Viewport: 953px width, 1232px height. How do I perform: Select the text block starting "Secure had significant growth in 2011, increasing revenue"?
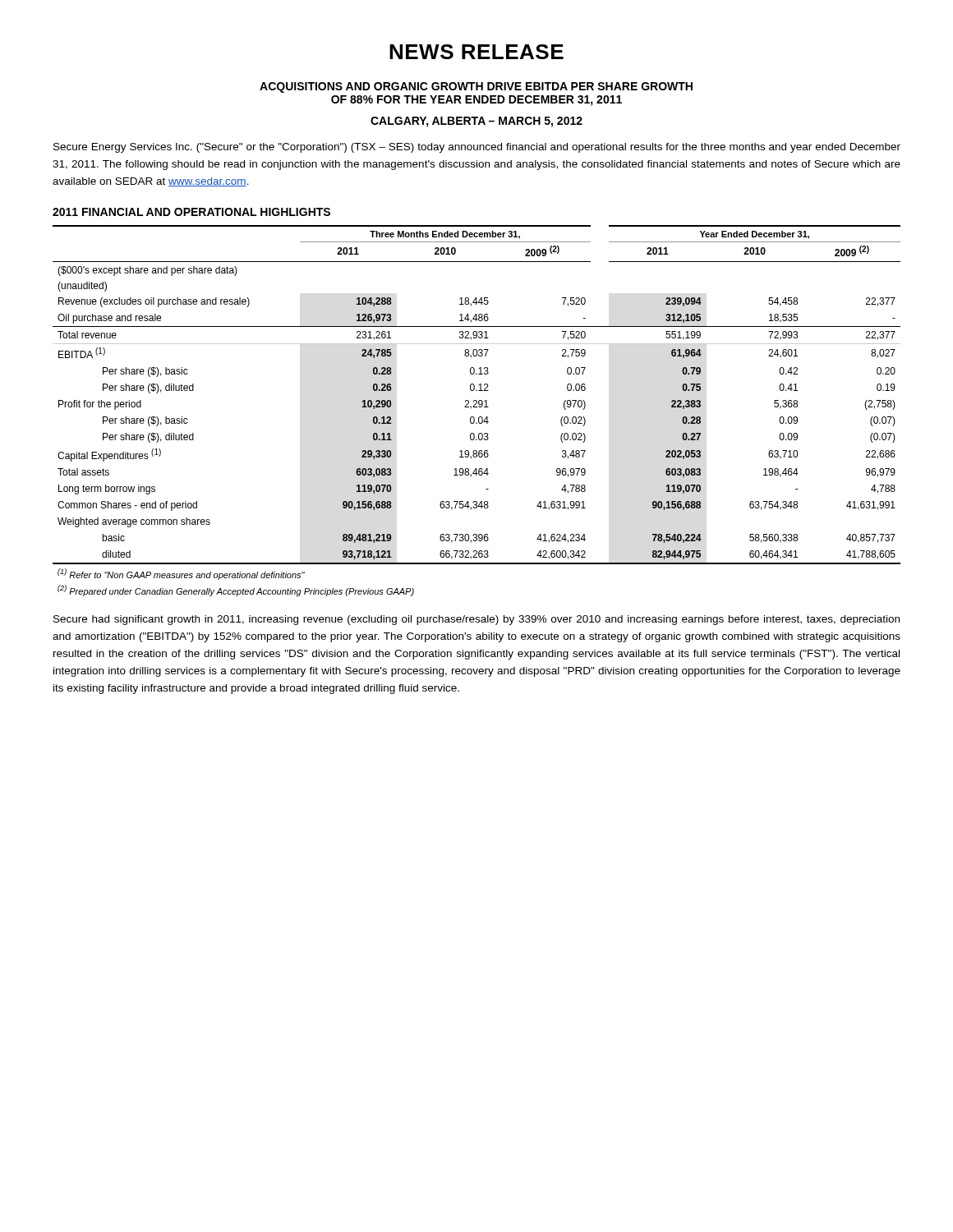coord(476,653)
